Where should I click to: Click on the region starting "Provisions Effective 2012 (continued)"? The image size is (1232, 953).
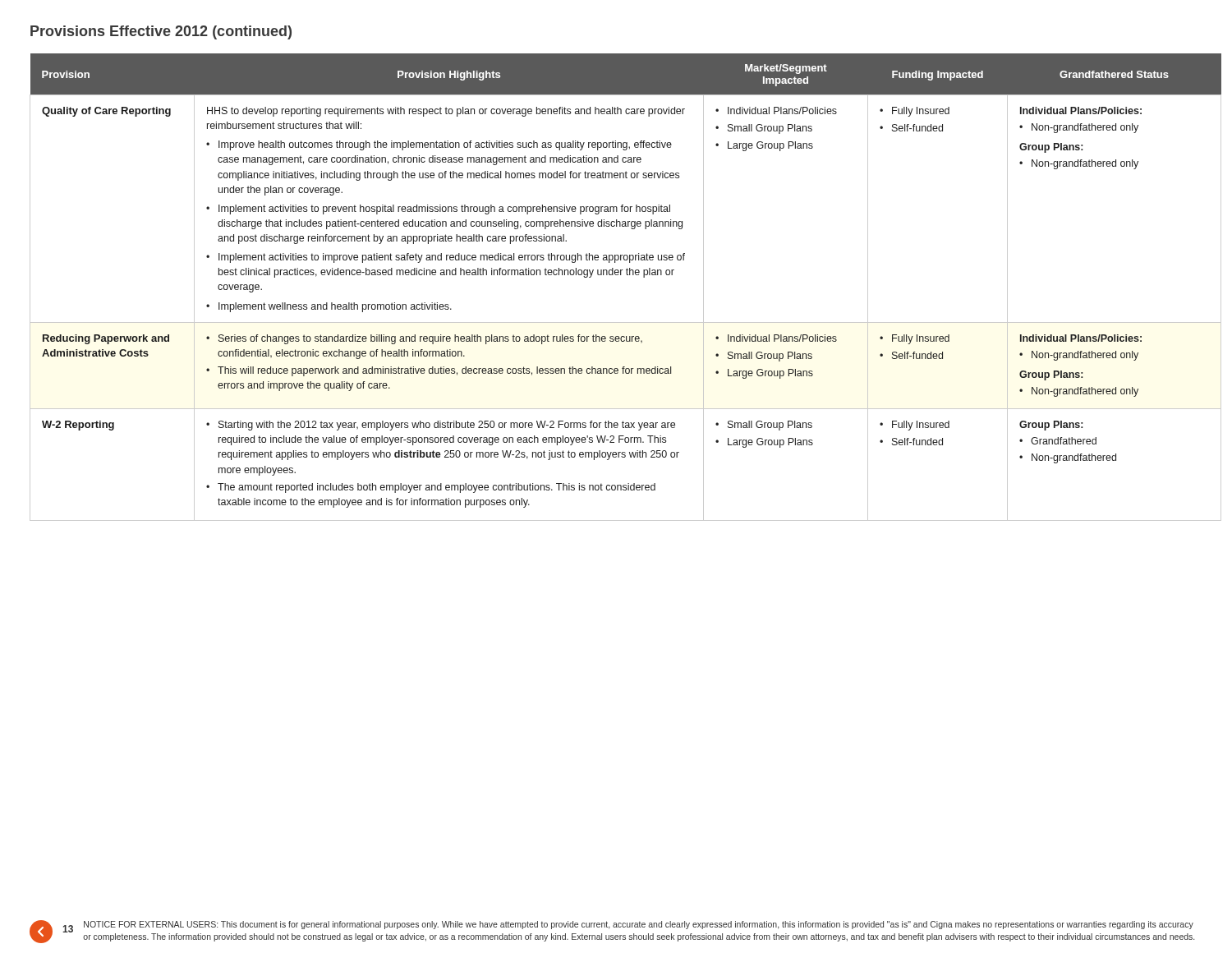161,31
